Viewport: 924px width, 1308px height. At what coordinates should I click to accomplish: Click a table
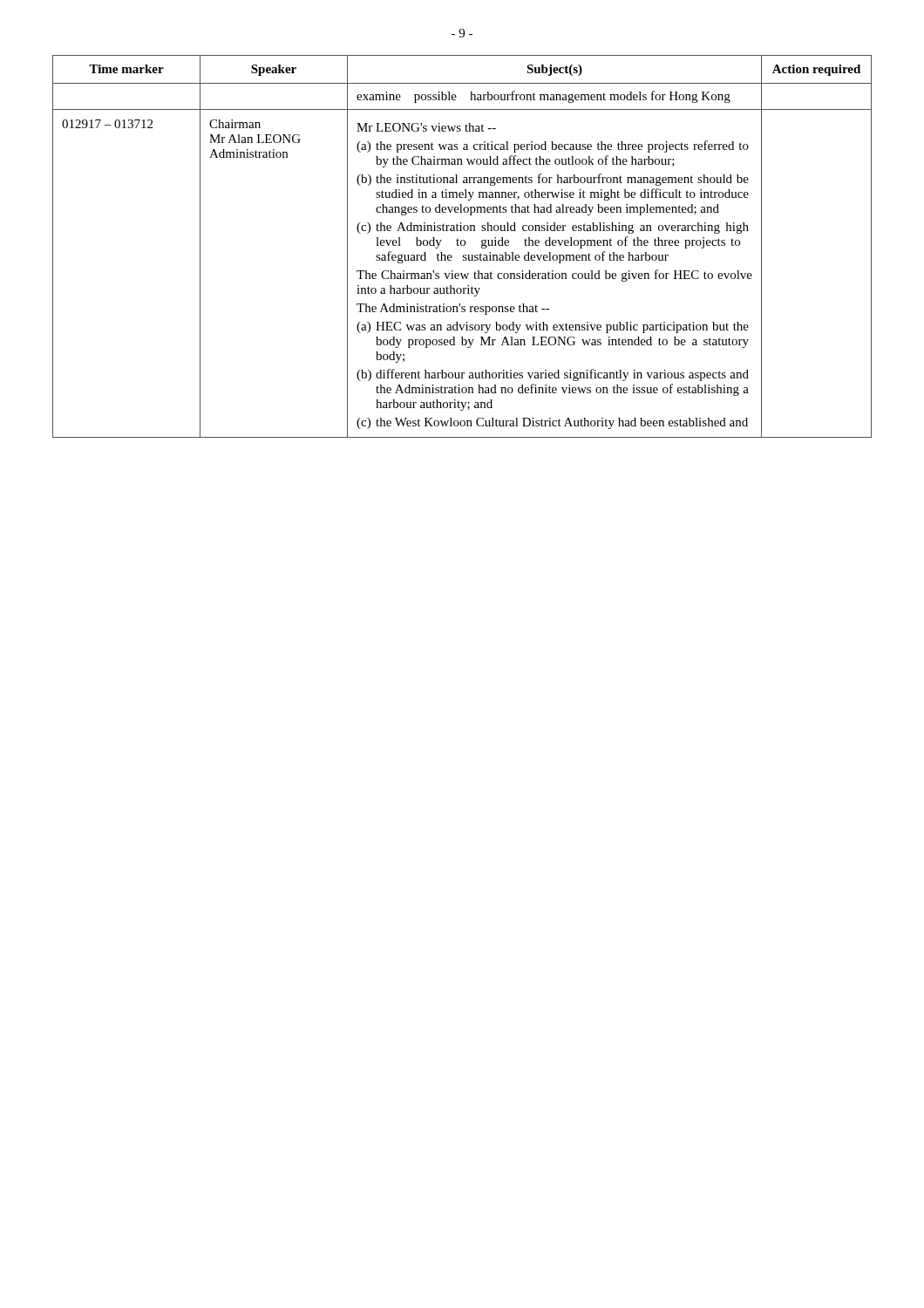coord(462,246)
